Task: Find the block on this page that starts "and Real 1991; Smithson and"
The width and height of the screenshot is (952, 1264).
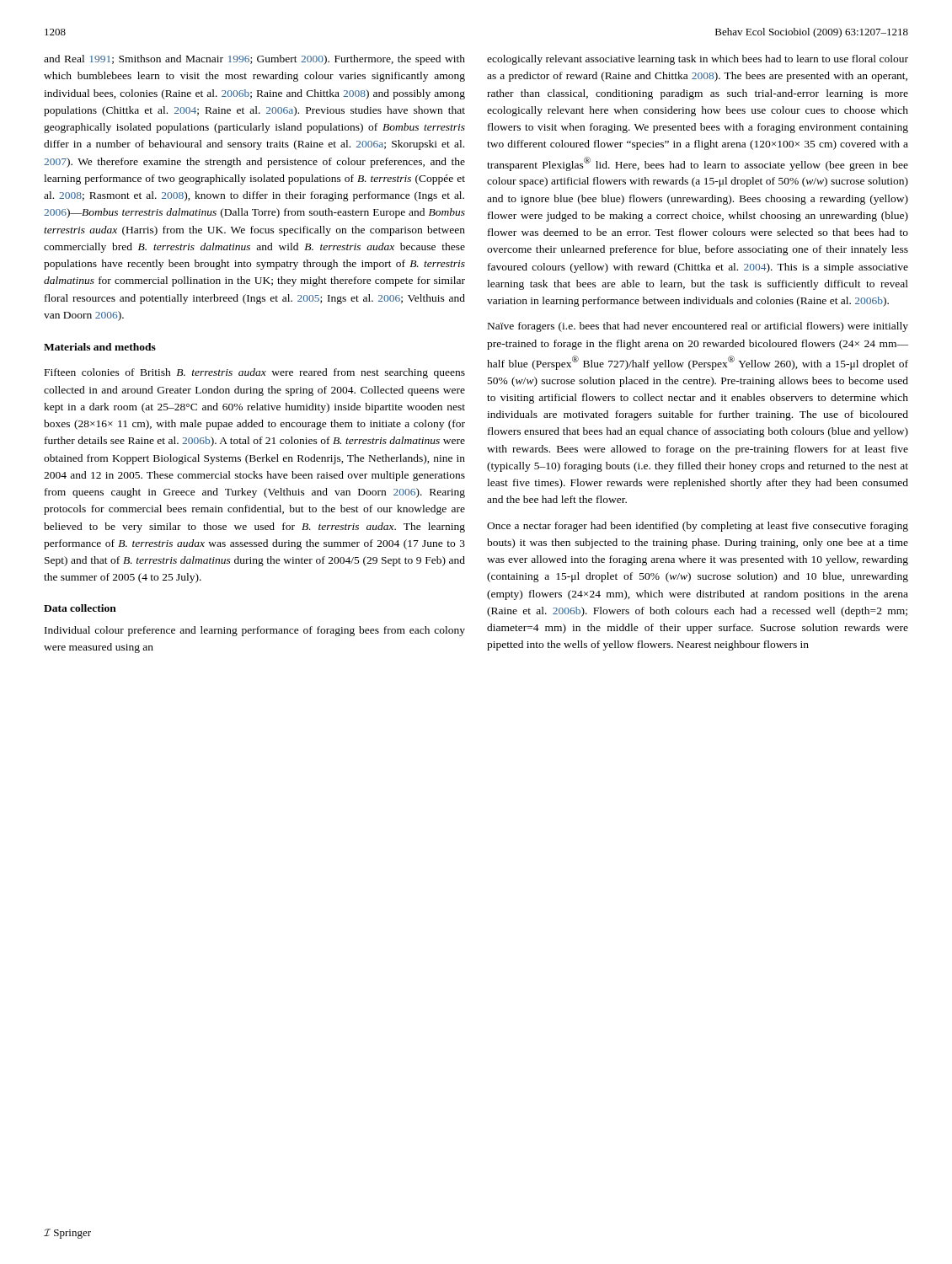Action: tap(254, 187)
